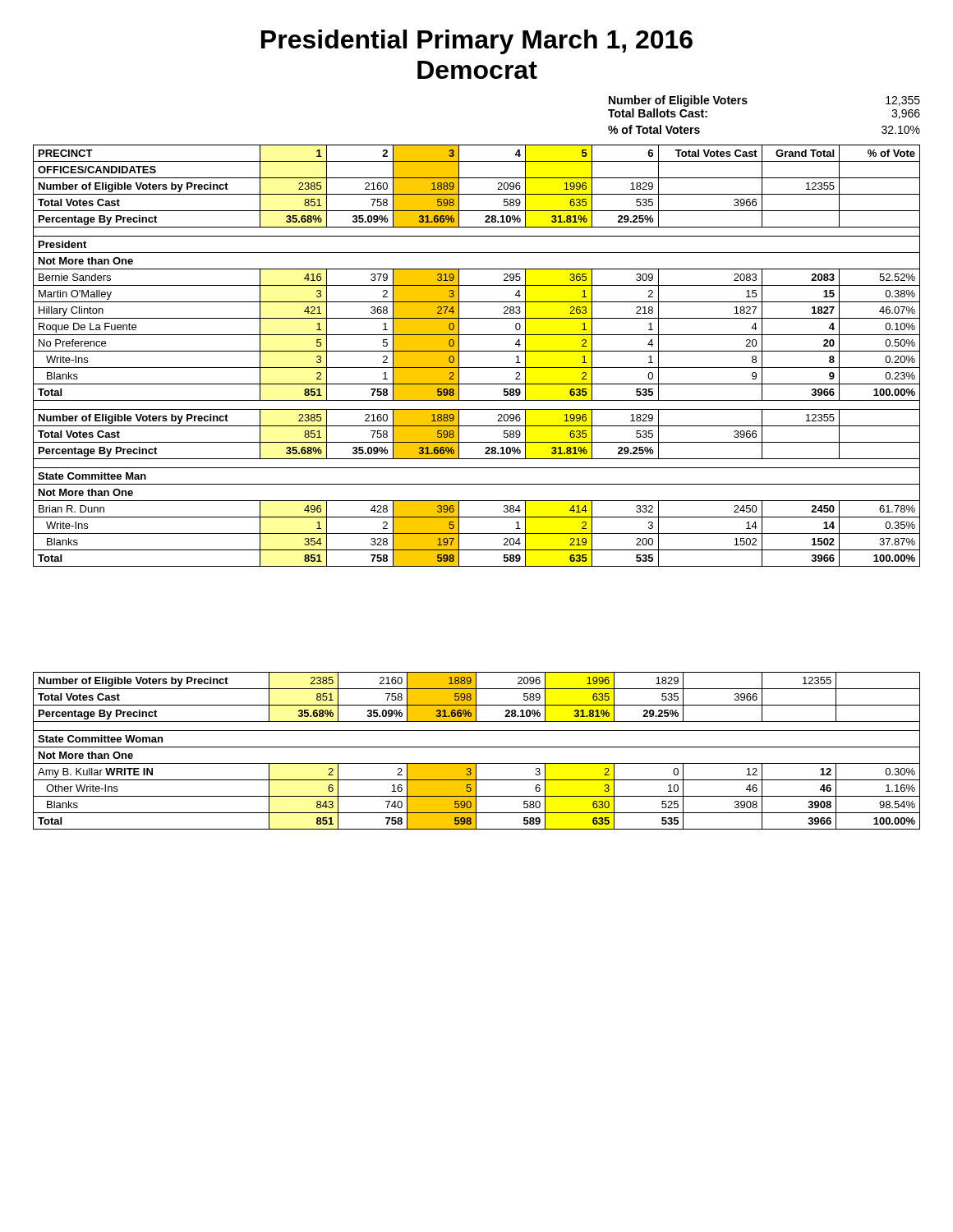Locate the title

pyautogui.click(x=476, y=55)
